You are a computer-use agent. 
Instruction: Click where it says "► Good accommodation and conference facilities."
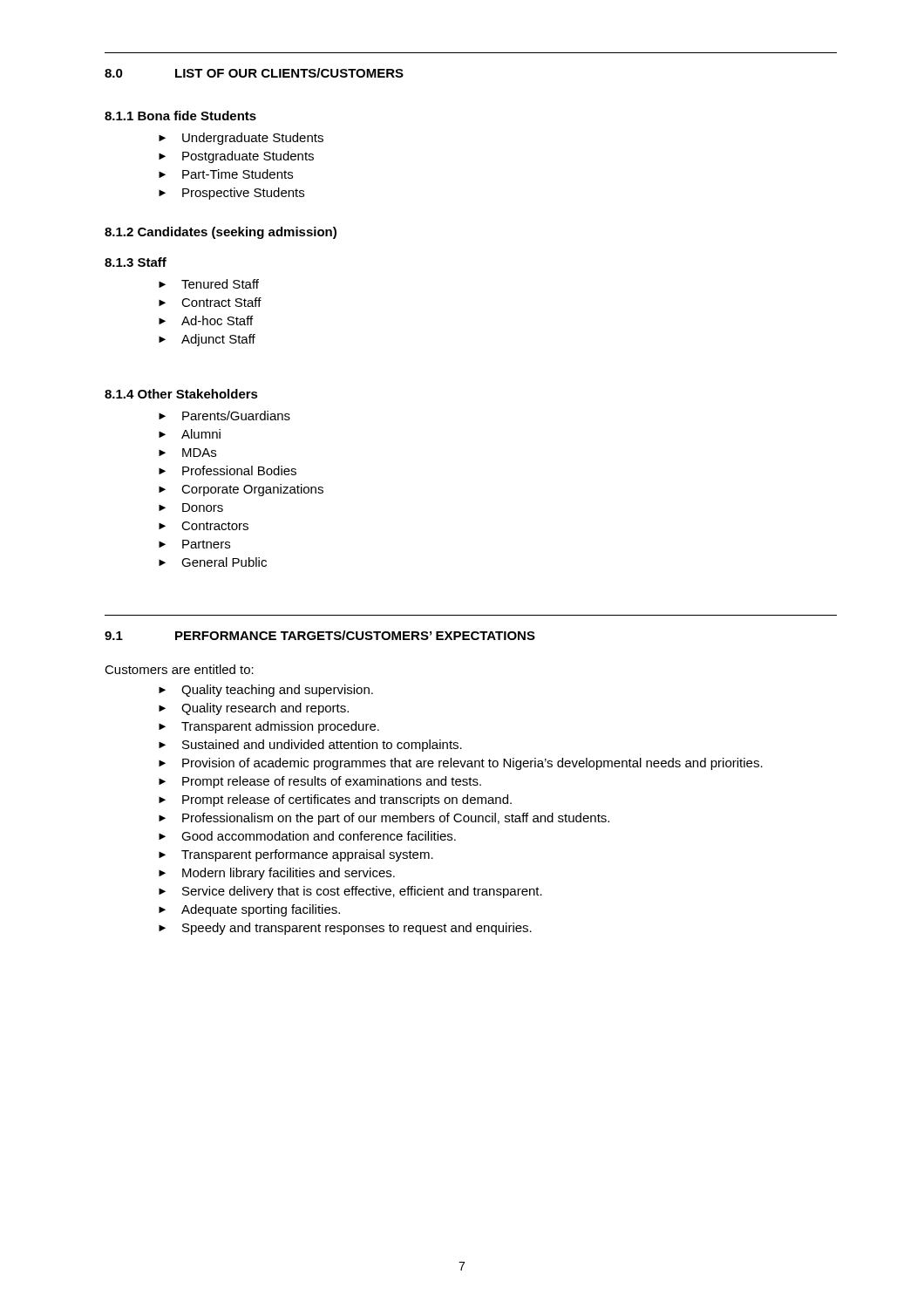pos(307,836)
